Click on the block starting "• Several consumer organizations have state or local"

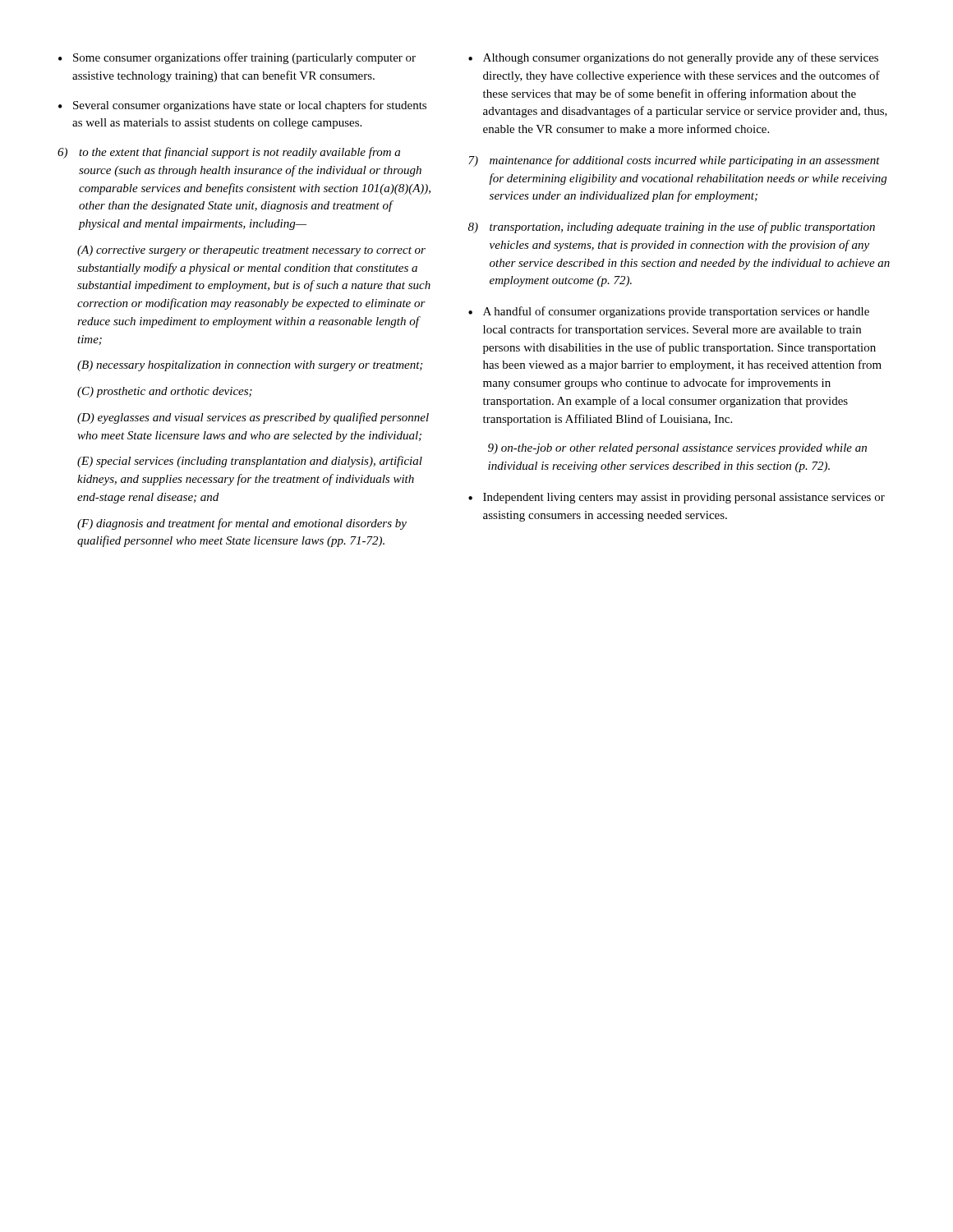tap(246, 114)
